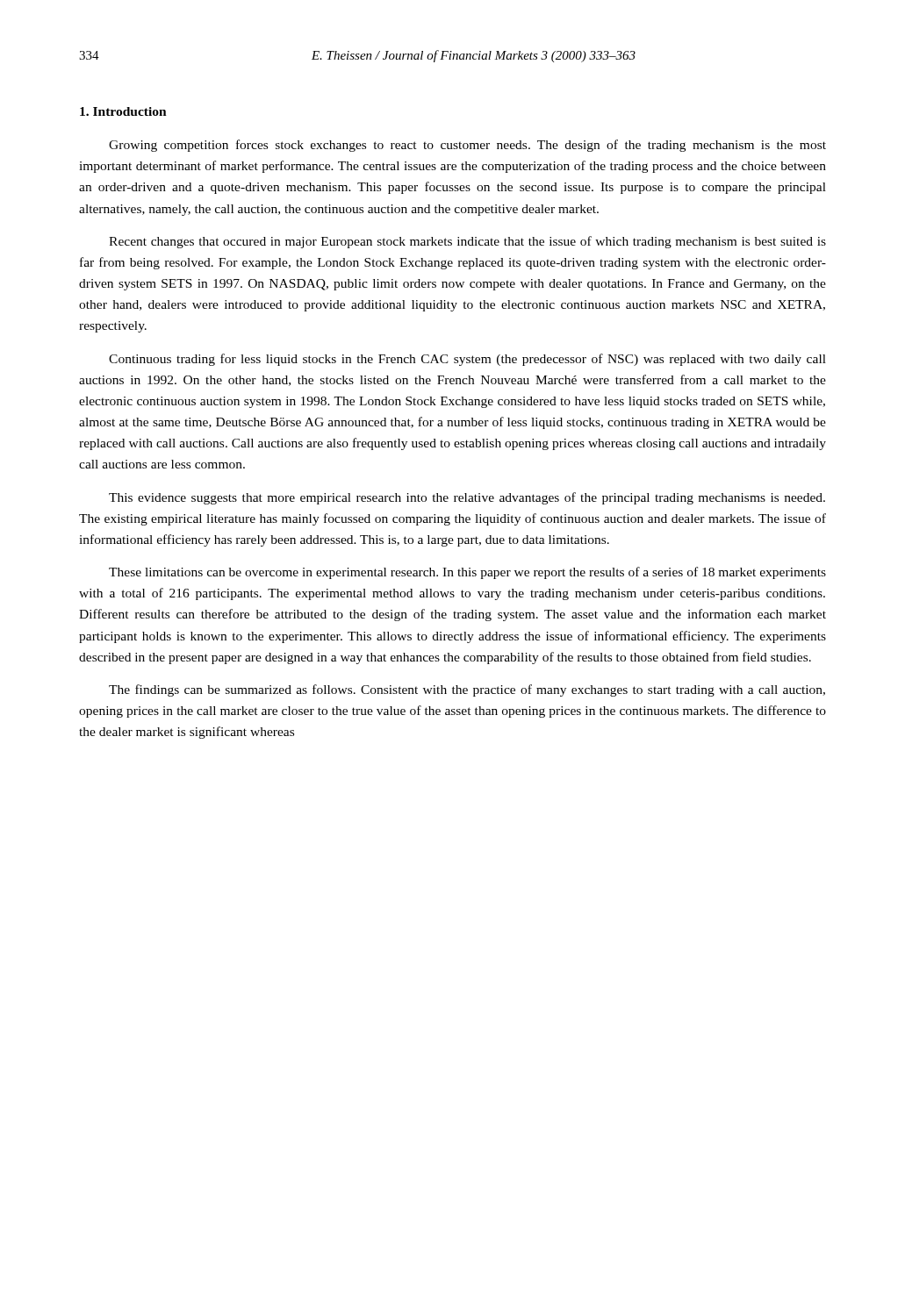
Task: Find the block on this page that starts "Continuous trading for less liquid stocks in the"
Action: click(x=452, y=411)
